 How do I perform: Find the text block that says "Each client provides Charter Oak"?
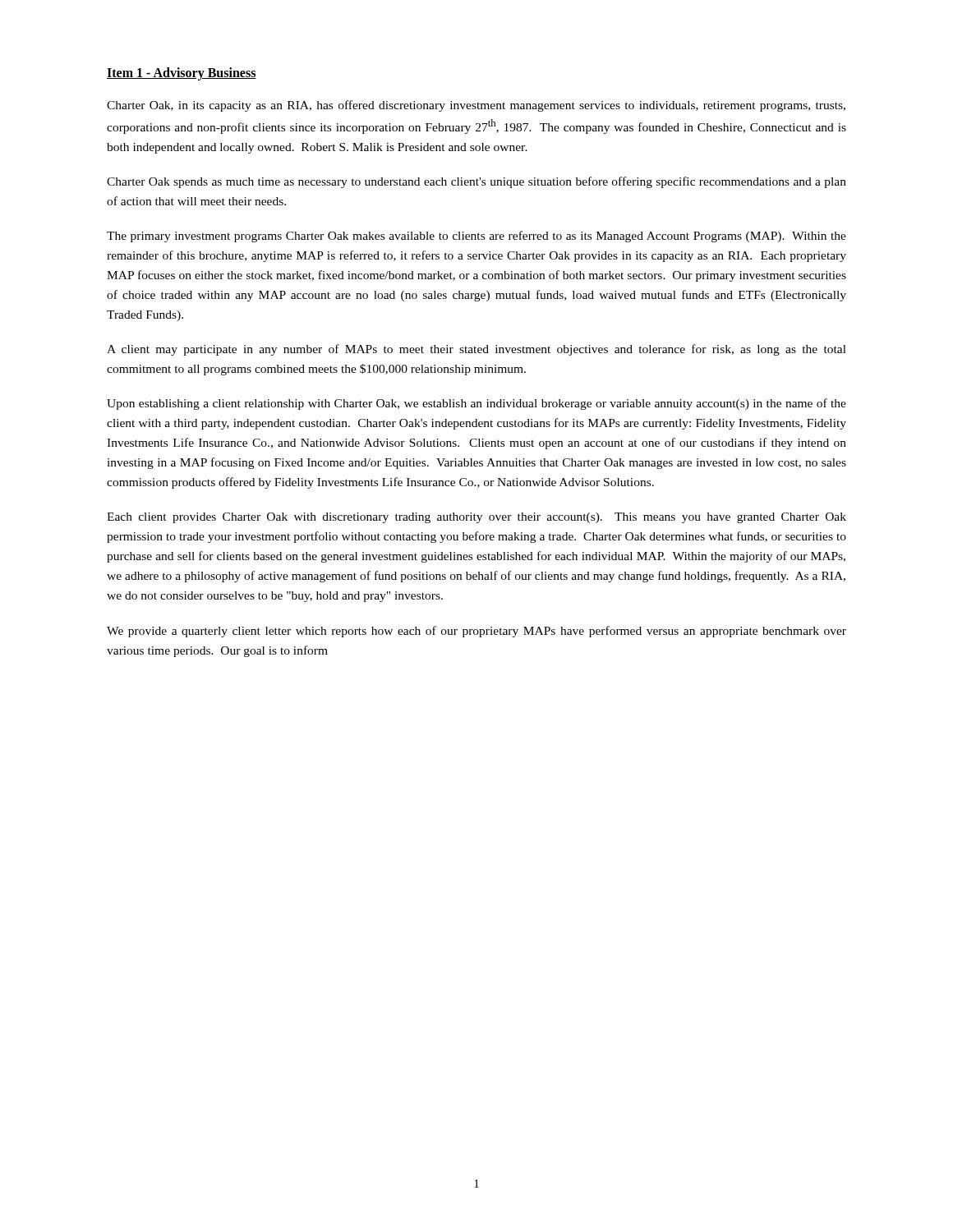476,556
